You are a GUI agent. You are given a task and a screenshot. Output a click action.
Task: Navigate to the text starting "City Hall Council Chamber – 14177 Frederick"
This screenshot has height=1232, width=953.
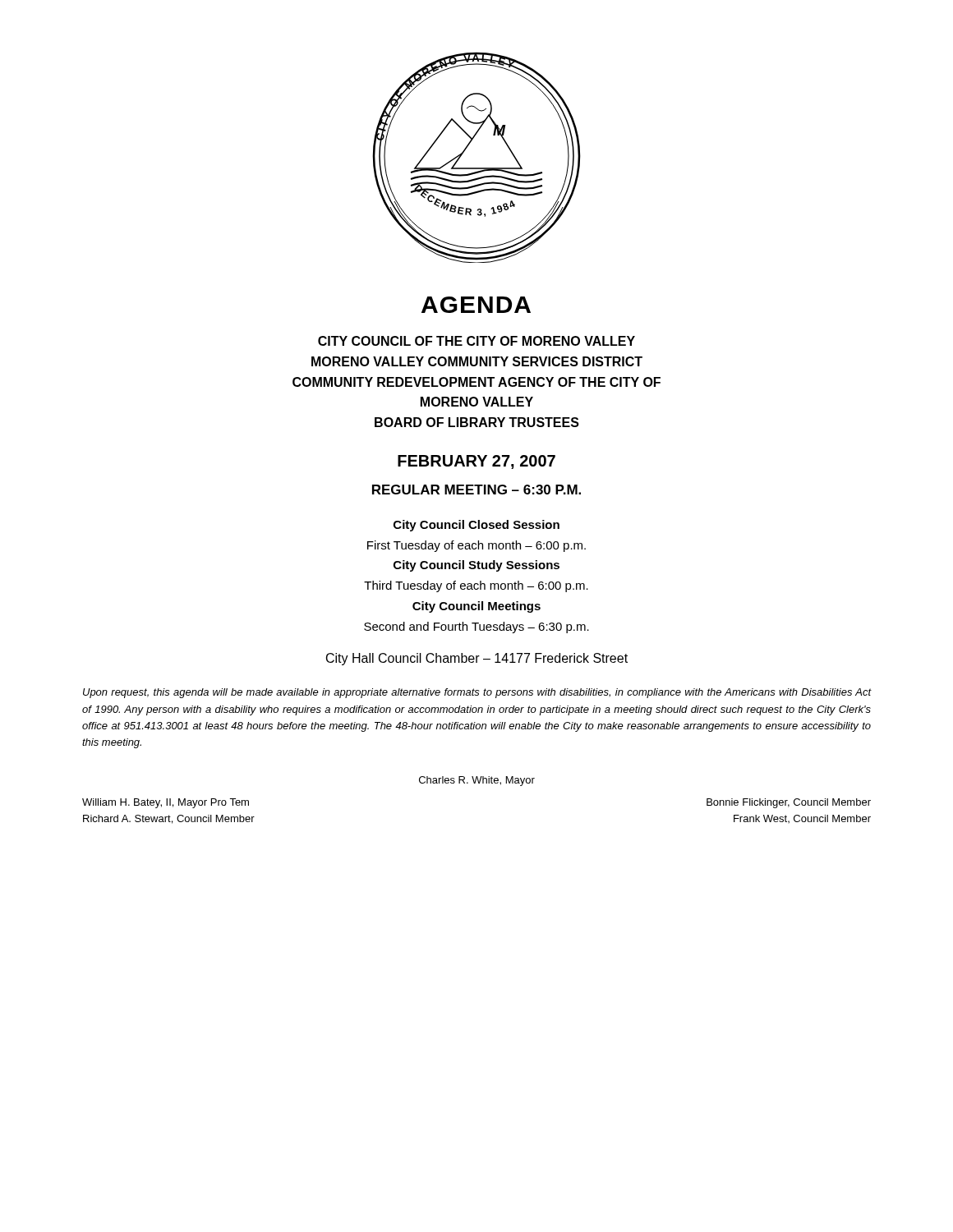[476, 659]
